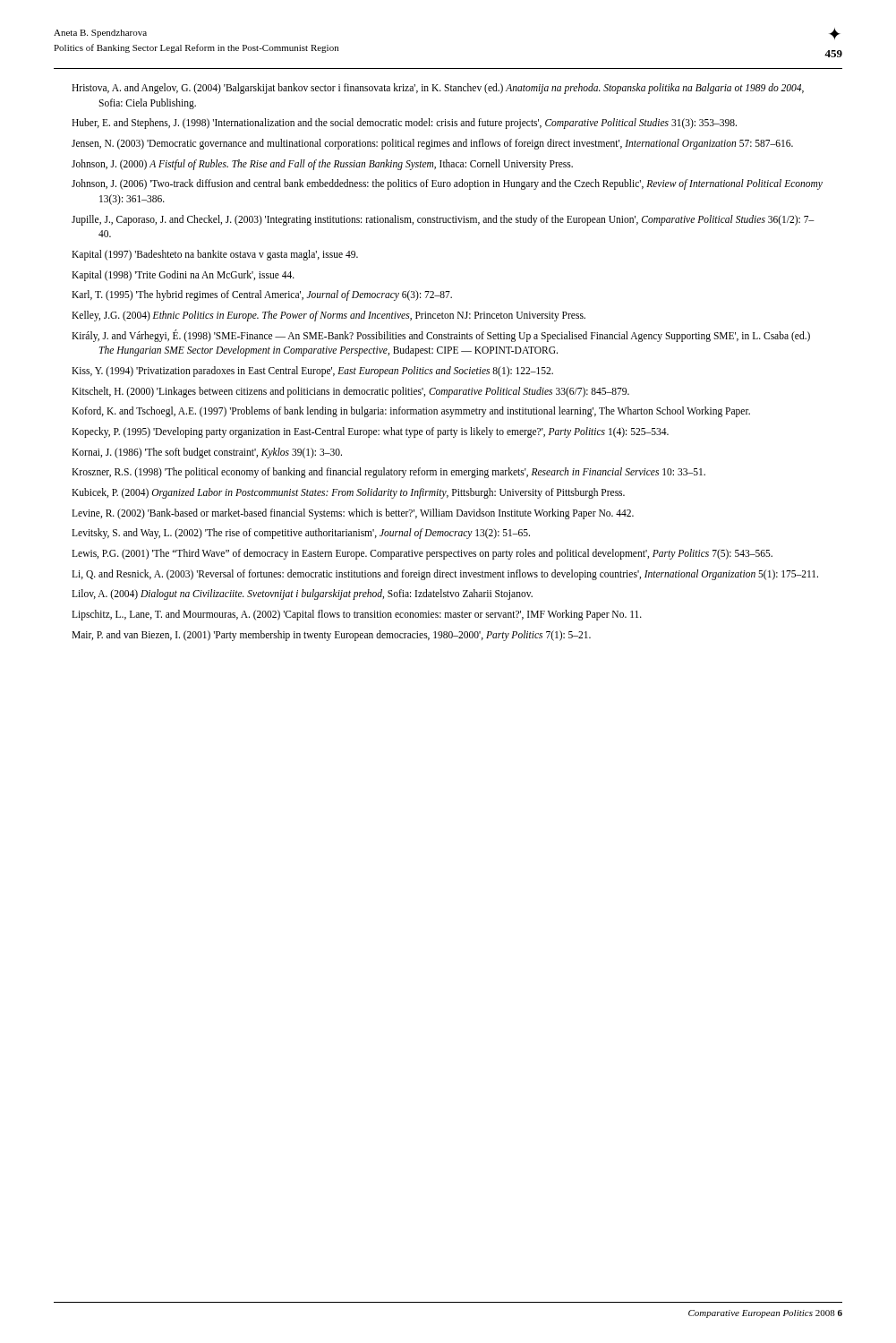The image size is (896, 1343).
Task: Point to the block beginning "Koford, K. and Tschoegl,"
Action: point(411,411)
